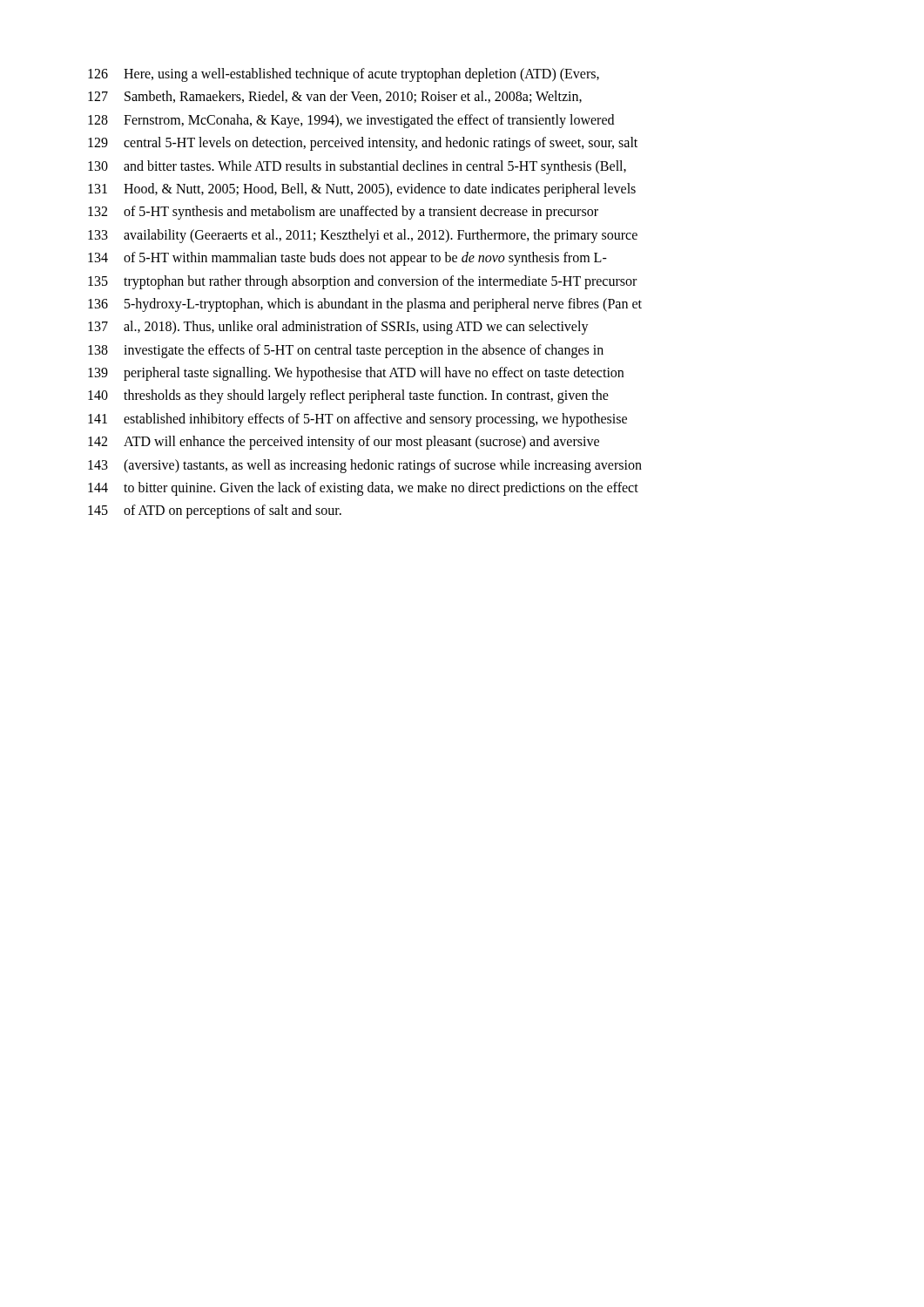Find the block on this page that starts "131 Hood, & Nutt,"
The image size is (924, 1307).
471,189
